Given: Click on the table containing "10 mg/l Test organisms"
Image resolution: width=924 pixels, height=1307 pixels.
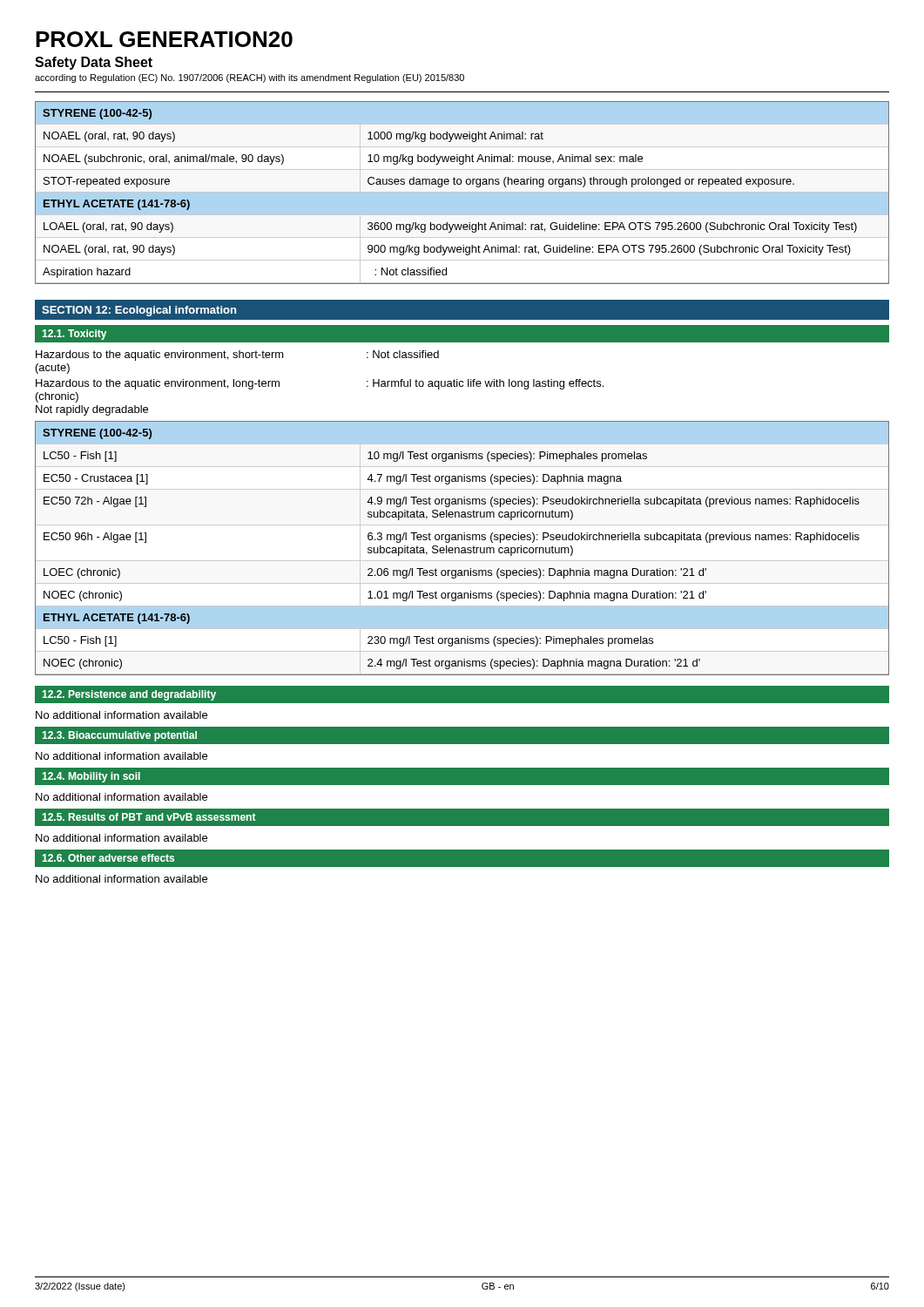Looking at the screenshot, I should 462,548.
